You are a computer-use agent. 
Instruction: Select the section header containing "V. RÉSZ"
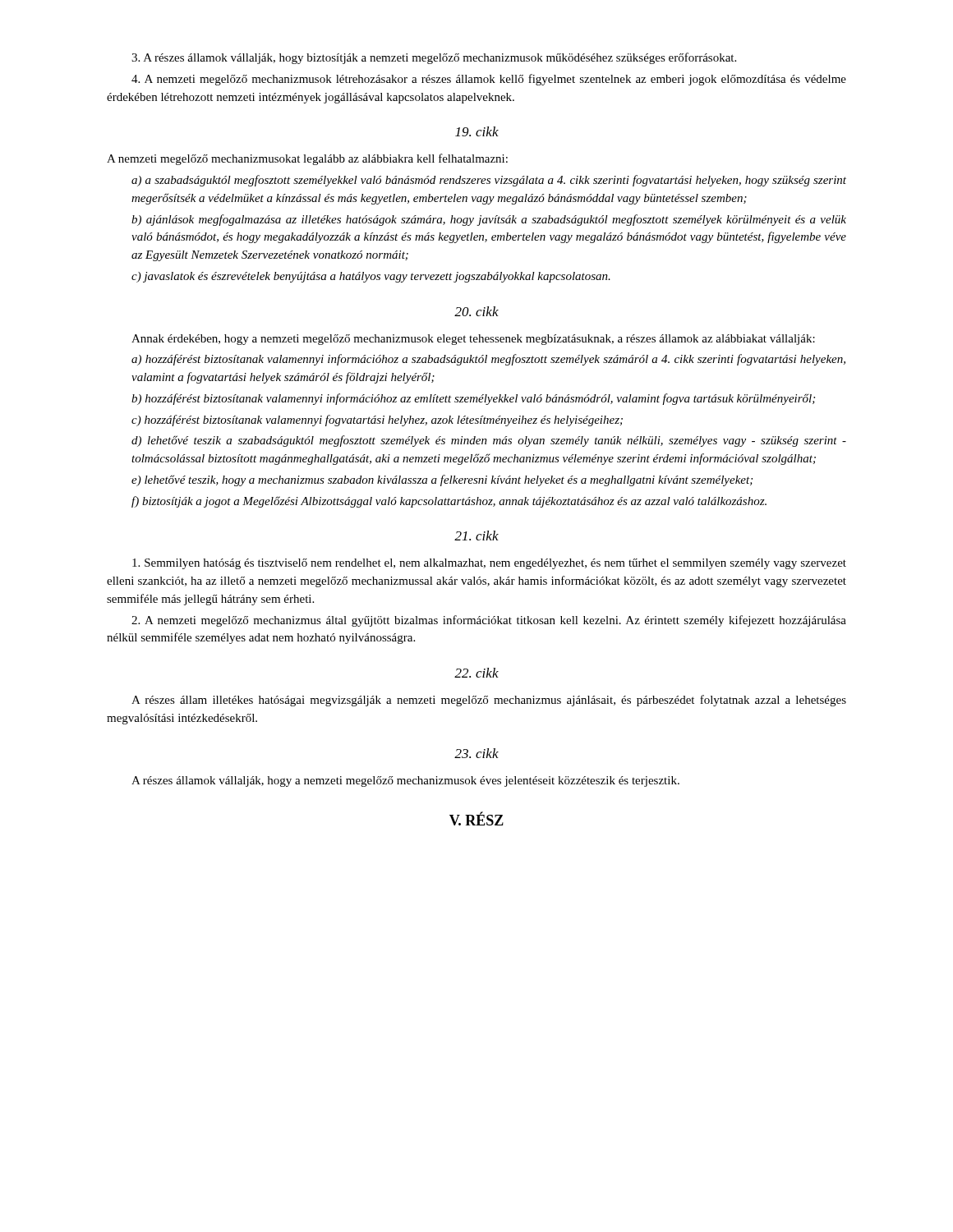pyautogui.click(x=476, y=821)
